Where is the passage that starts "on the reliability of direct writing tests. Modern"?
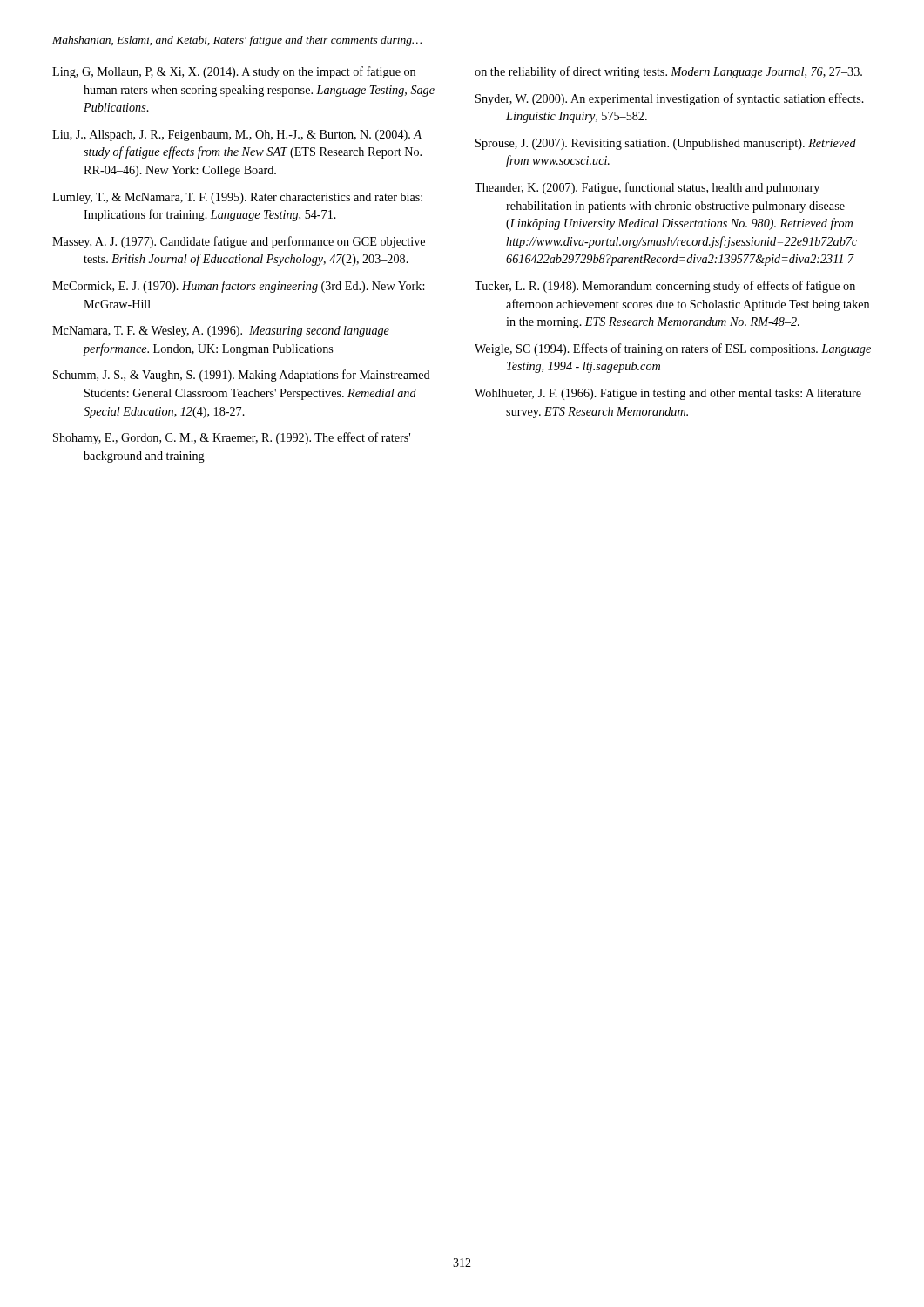Screen dimensions: 1307x924 click(x=669, y=71)
